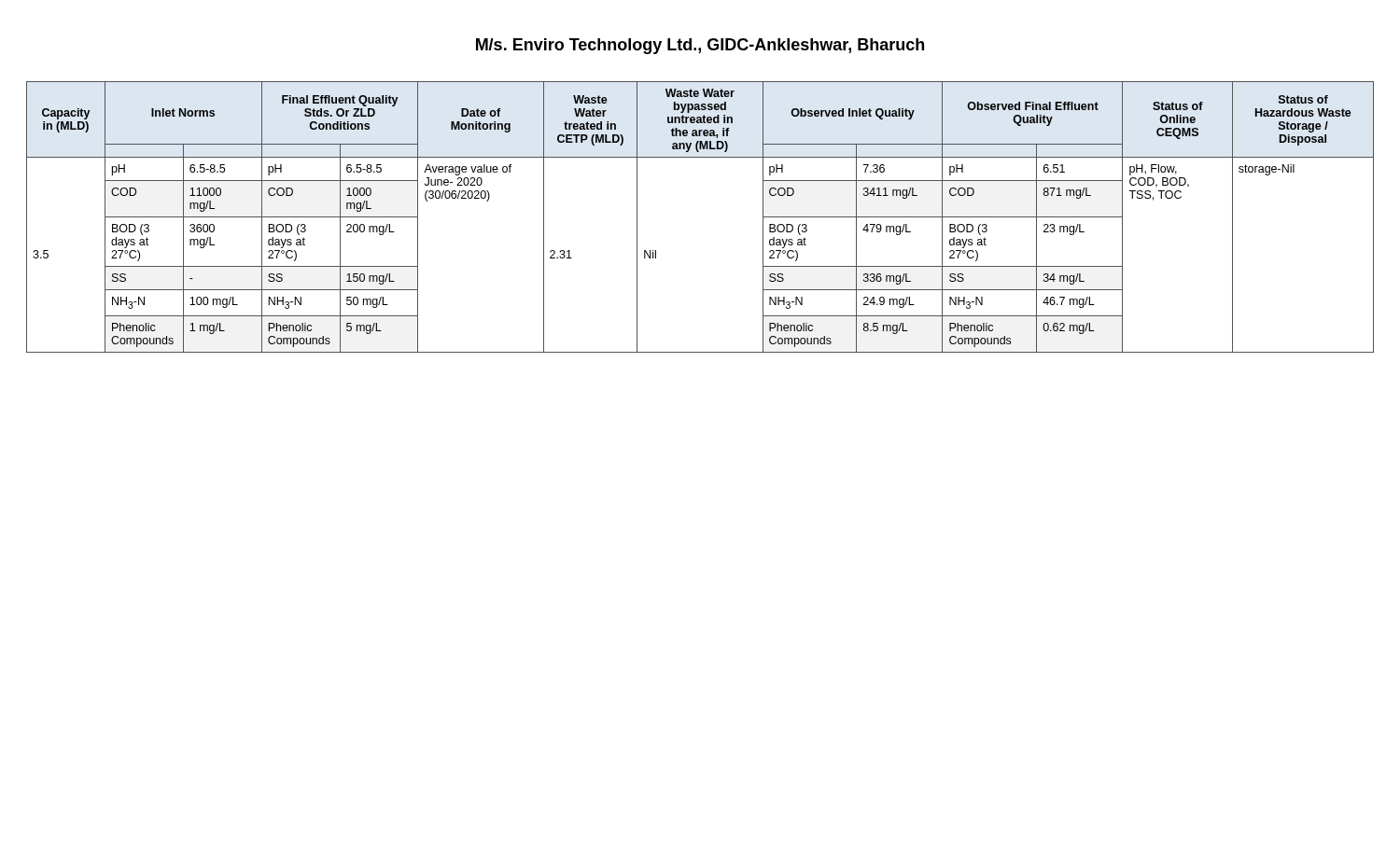
Task: Locate the table with the text "Status of Online CEQMS"
Action: pyautogui.click(x=700, y=217)
